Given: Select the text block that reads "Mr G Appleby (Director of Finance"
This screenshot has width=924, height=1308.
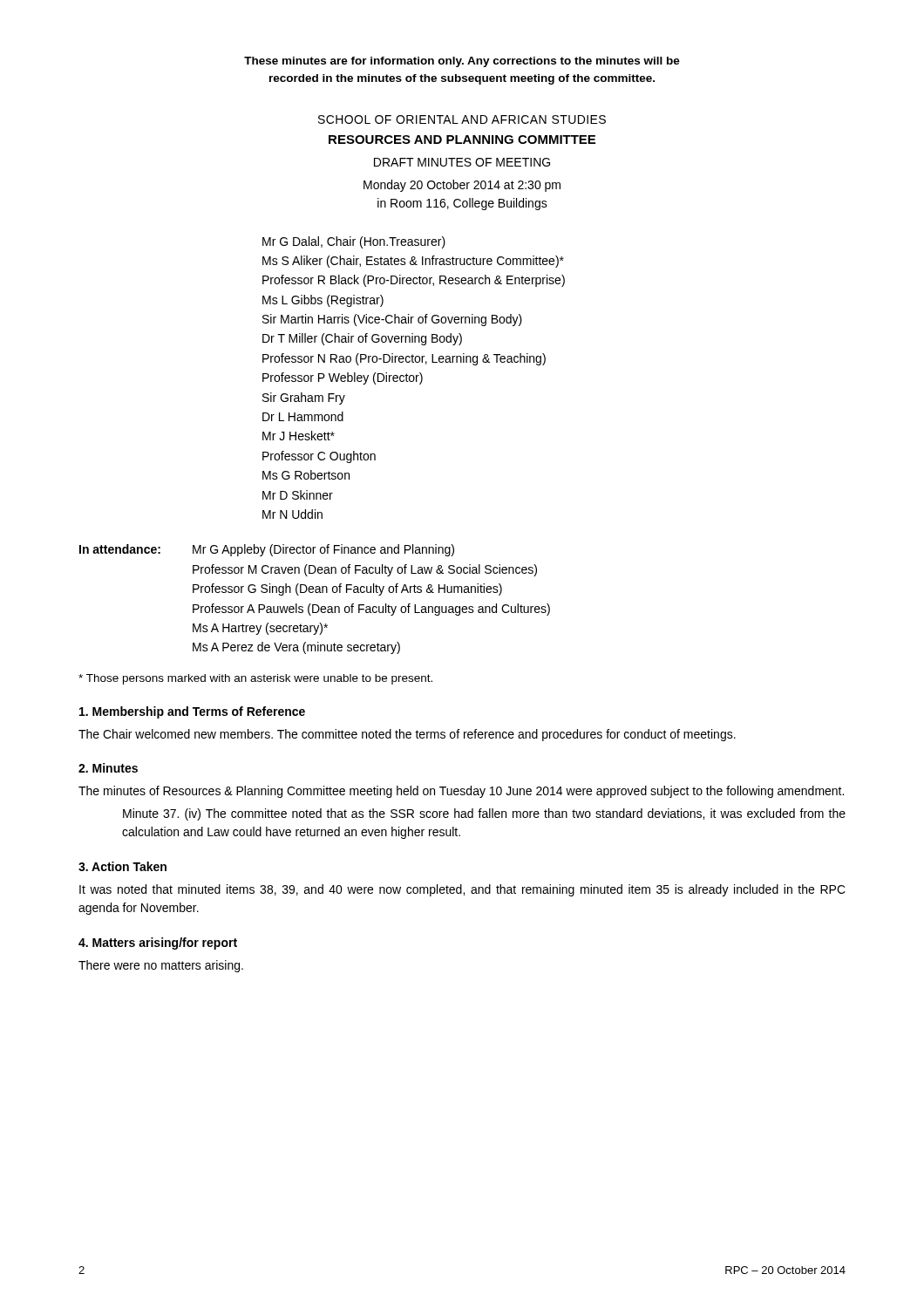Looking at the screenshot, I should point(371,598).
